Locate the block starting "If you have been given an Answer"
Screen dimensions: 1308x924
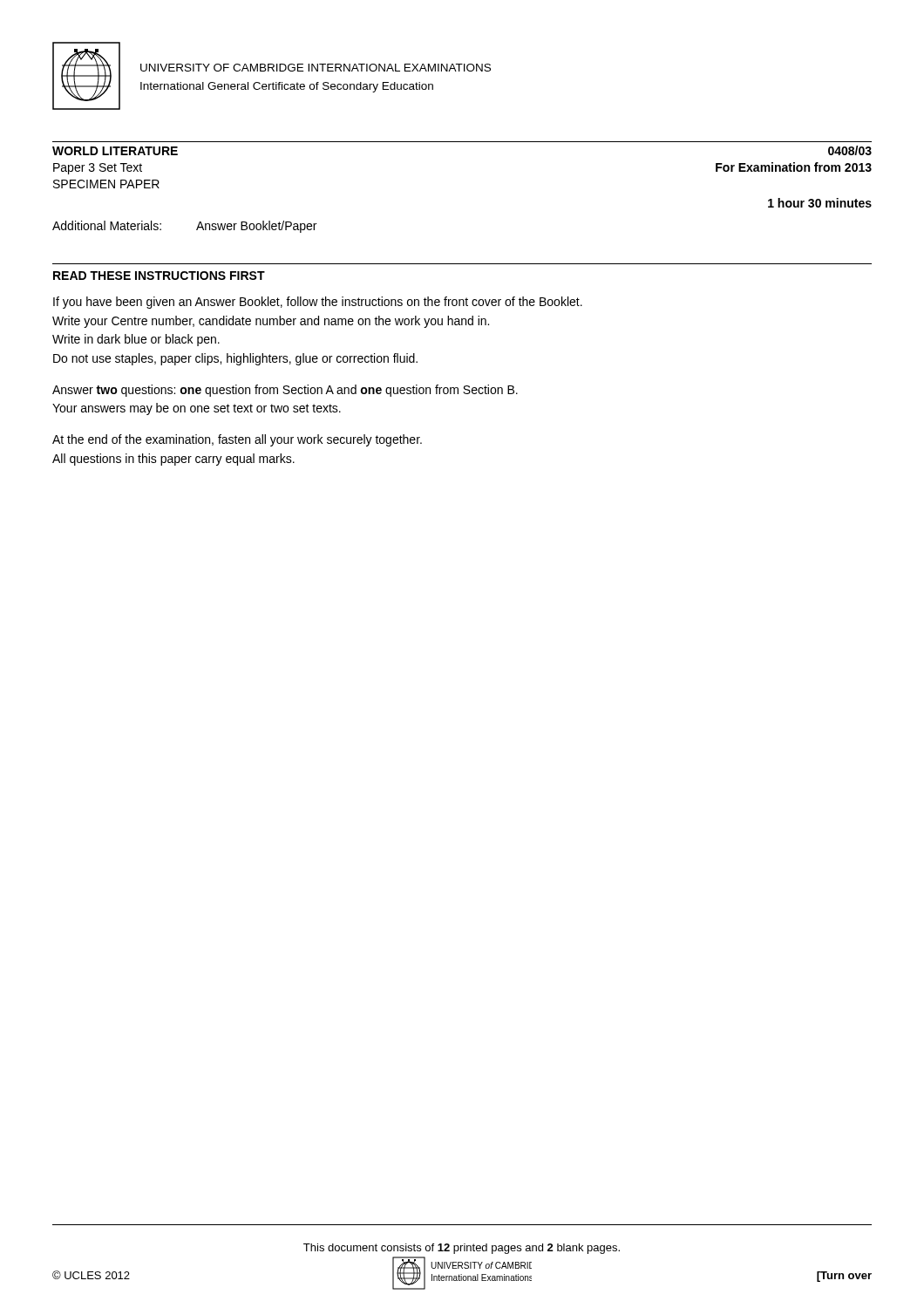(x=462, y=331)
